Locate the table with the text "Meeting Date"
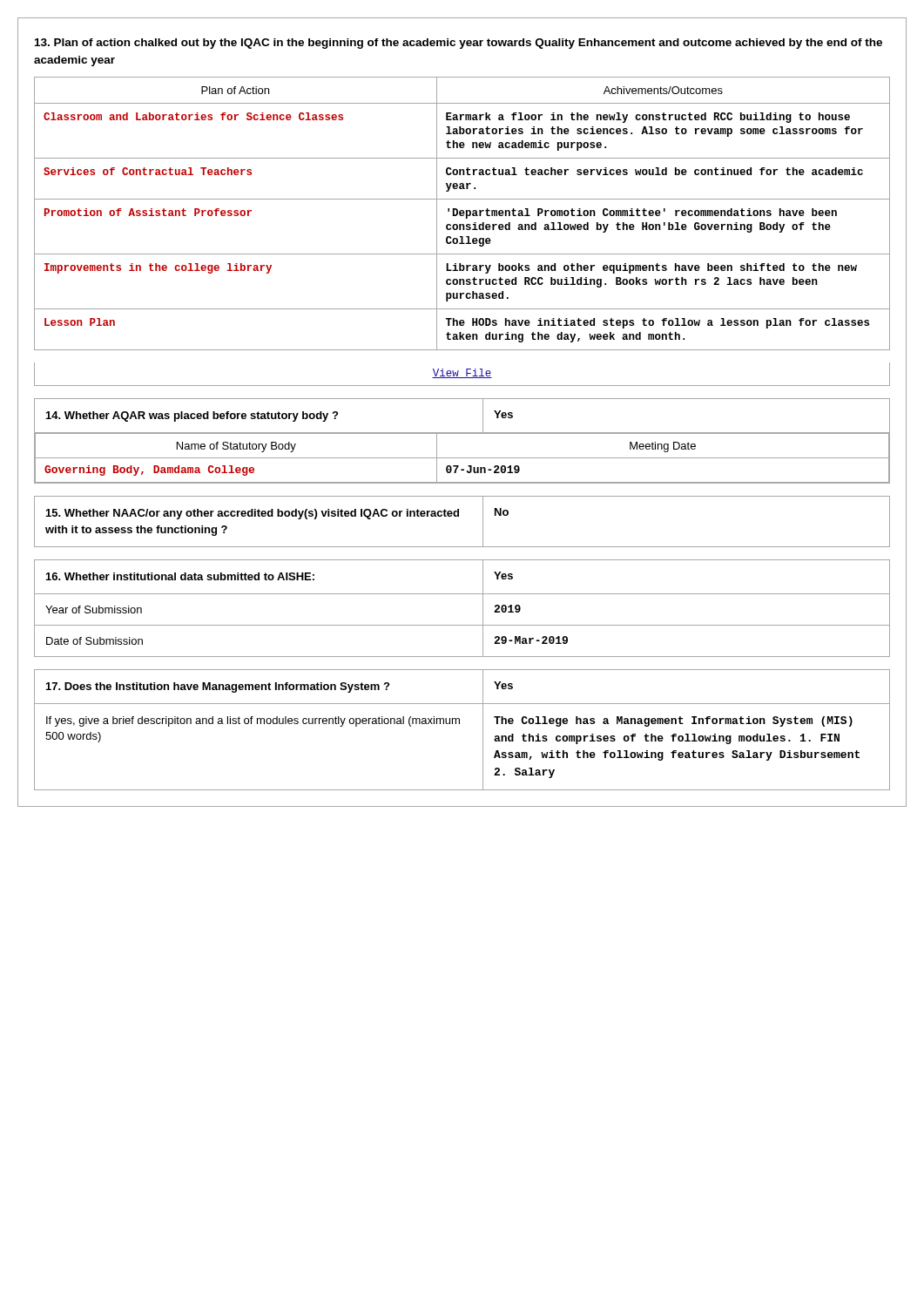The width and height of the screenshot is (924, 1307). pos(462,459)
